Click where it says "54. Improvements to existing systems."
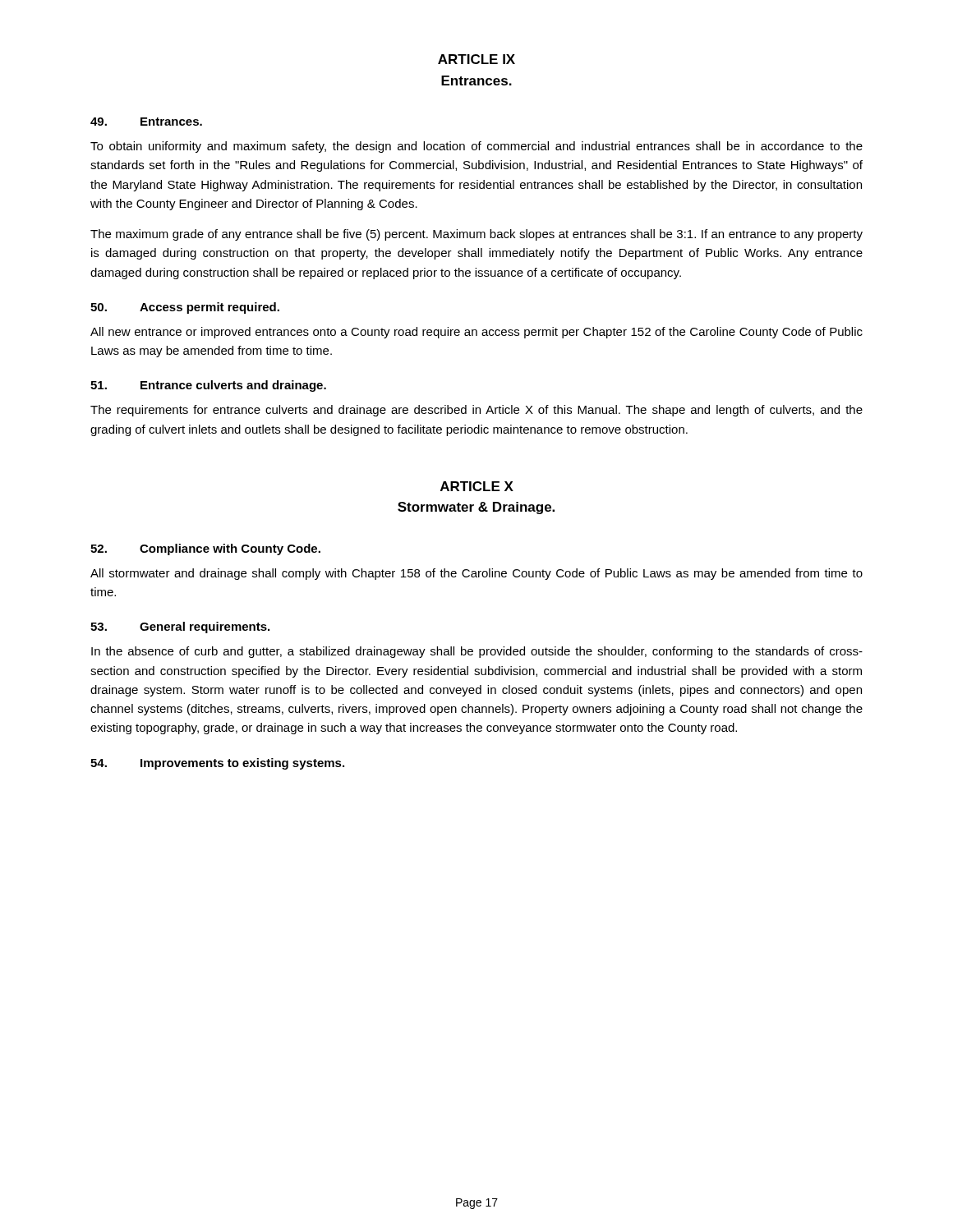The height and width of the screenshot is (1232, 953). point(218,762)
